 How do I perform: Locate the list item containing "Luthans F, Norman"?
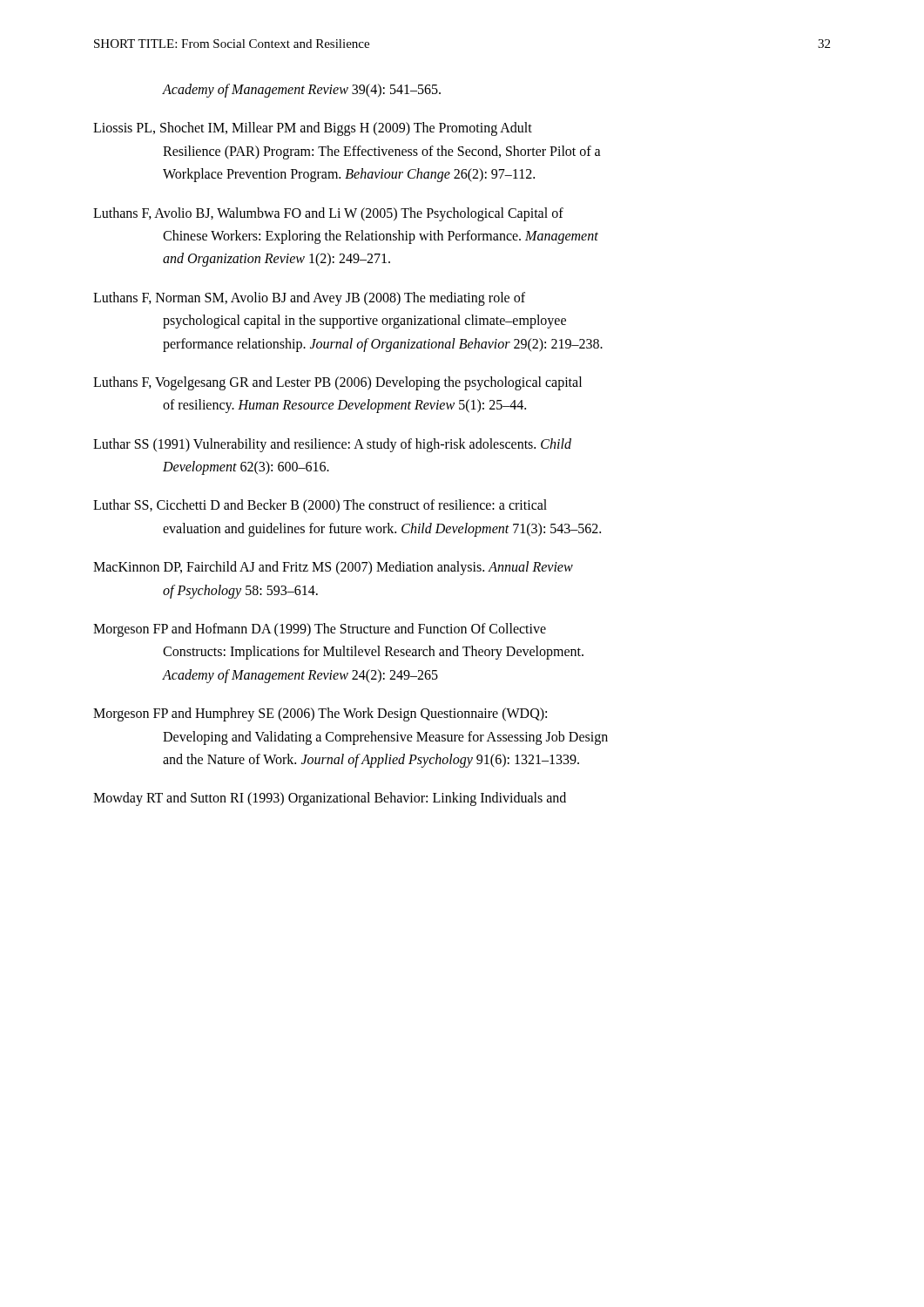[x=462, y=321]
